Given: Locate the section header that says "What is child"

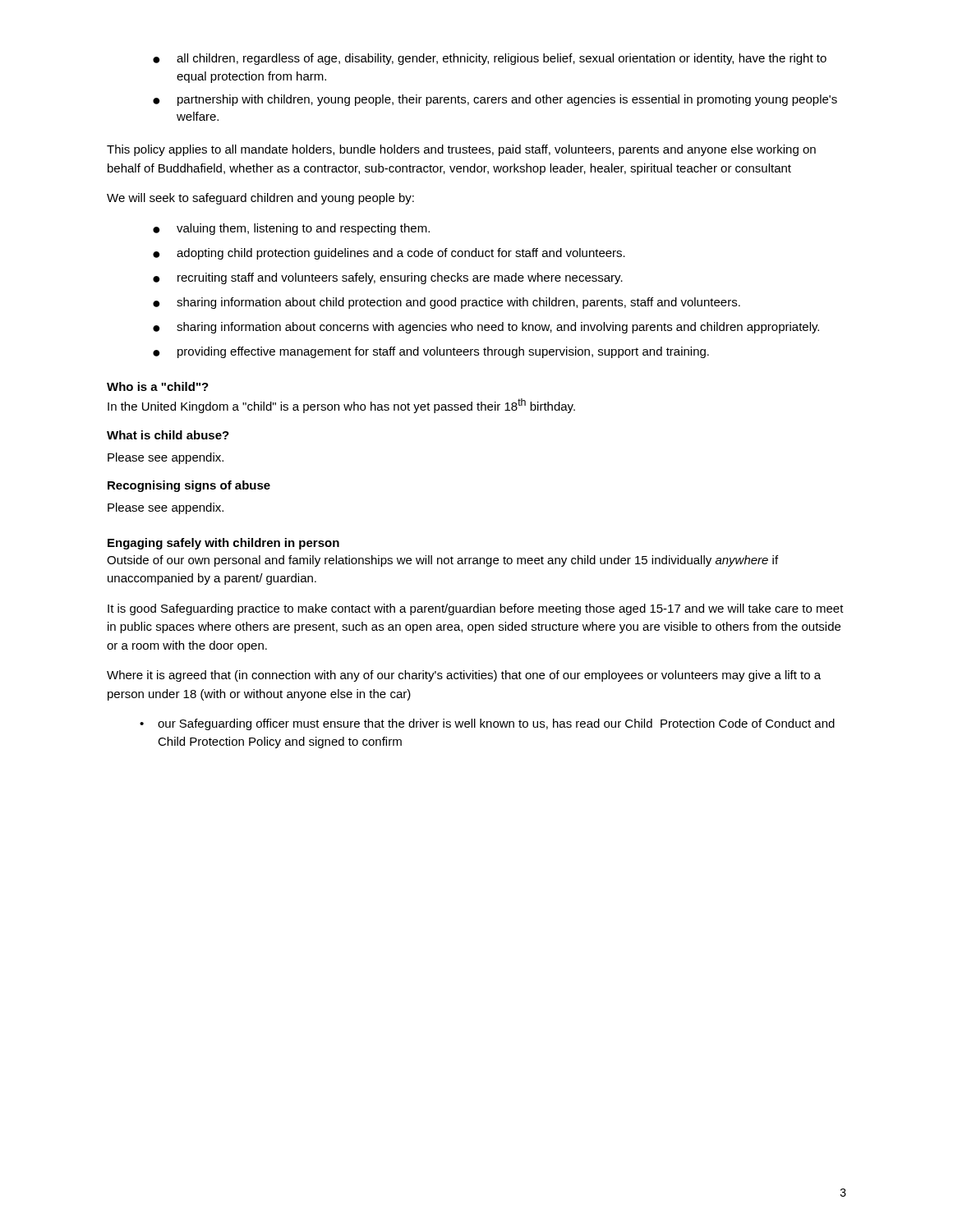Looking at the screenshot, I should pos(168,435).
